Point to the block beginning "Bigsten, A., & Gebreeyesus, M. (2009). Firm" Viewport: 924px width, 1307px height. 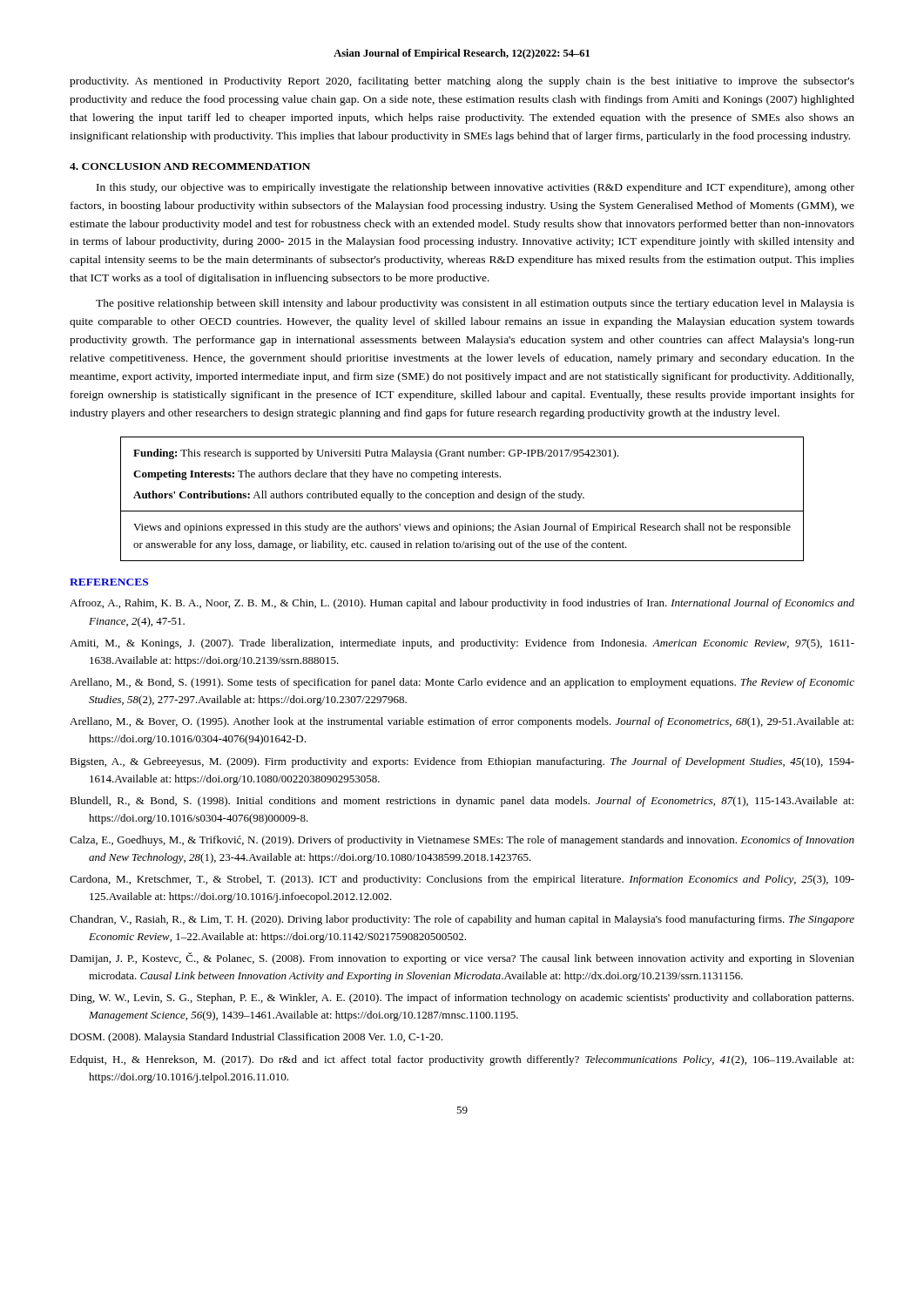(462, 769)
